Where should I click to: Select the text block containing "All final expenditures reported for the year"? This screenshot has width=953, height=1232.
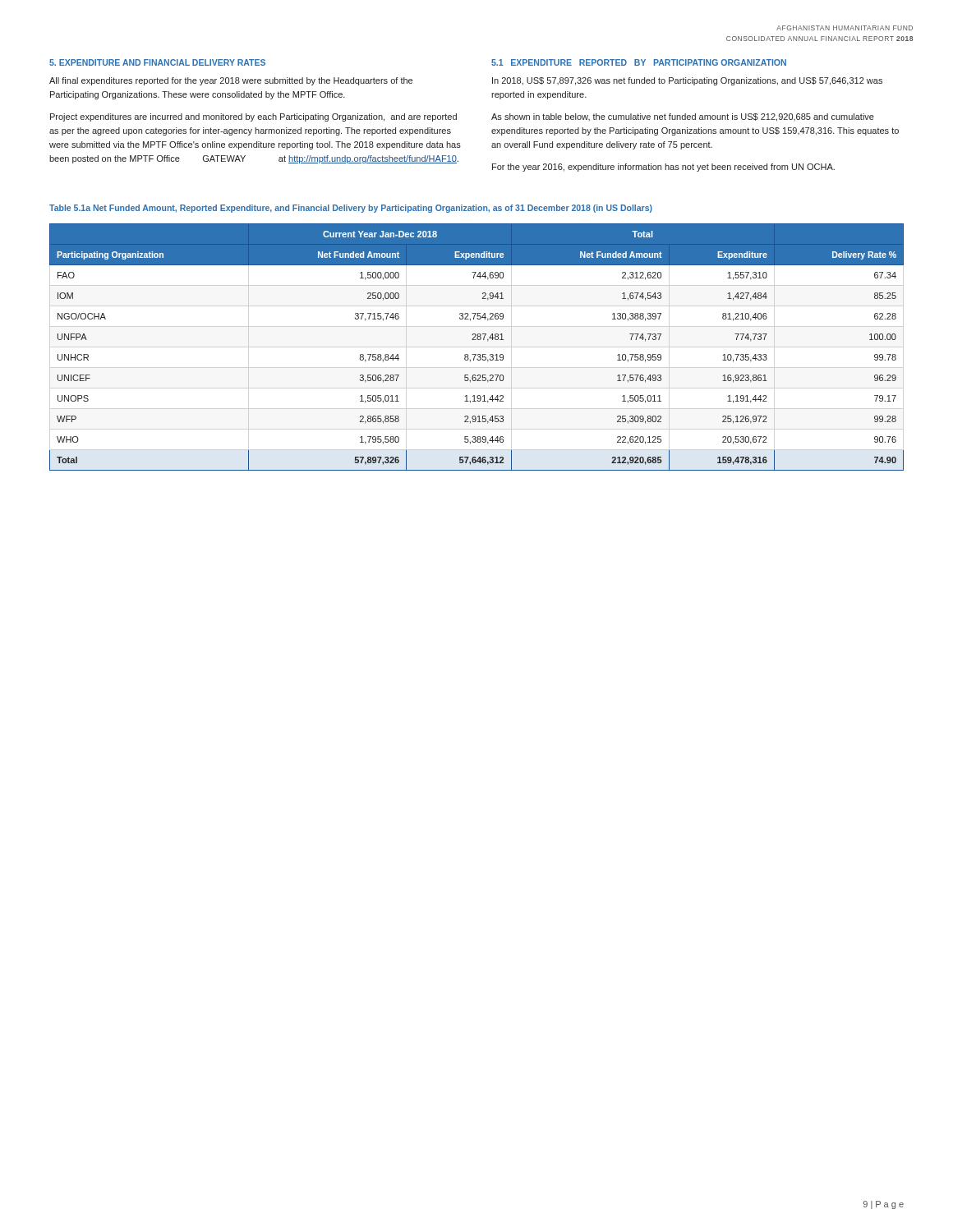pyautogui.click(x=231, y=87)
